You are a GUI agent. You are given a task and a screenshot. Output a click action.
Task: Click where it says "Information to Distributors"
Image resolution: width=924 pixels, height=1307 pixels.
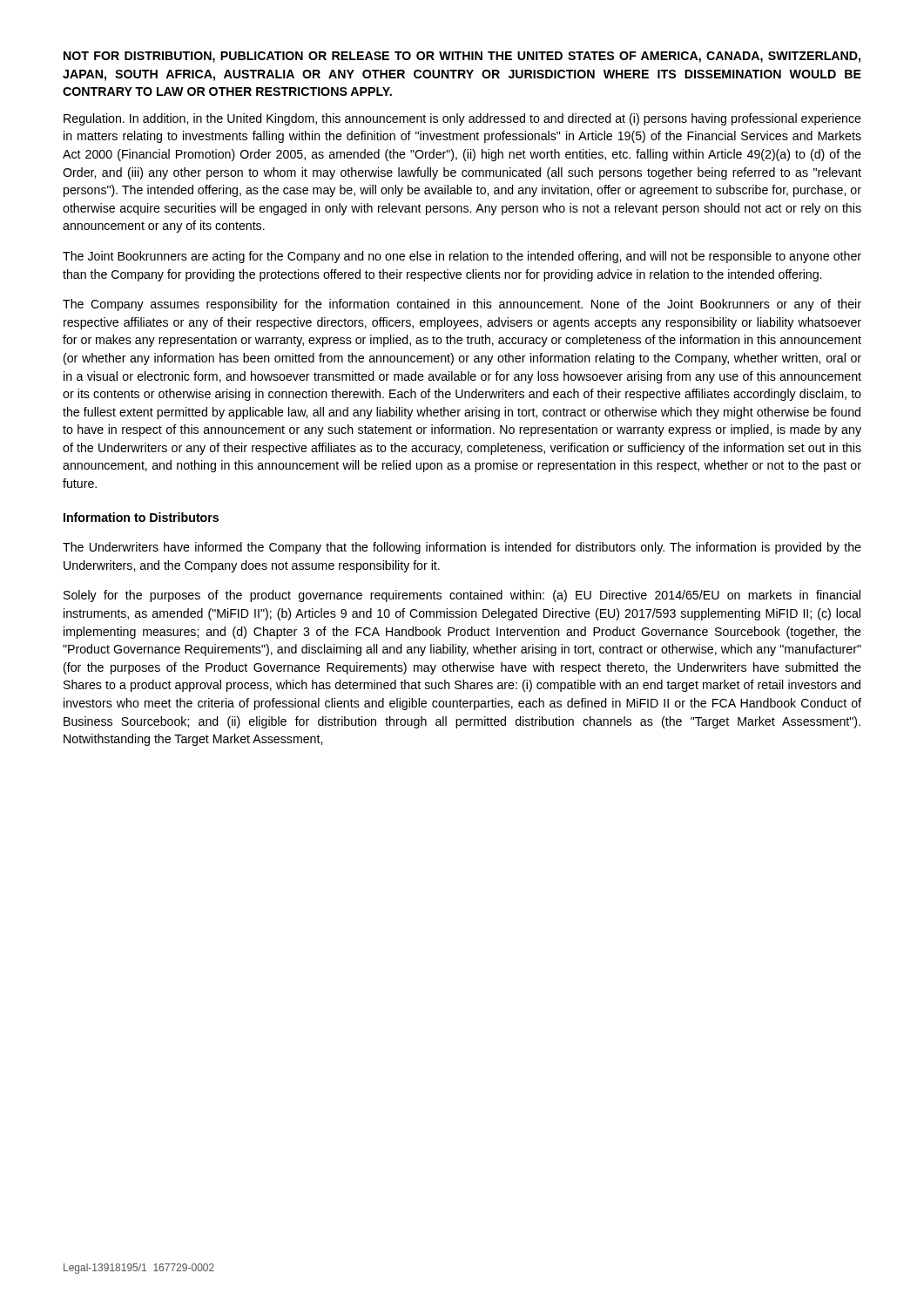[x=141, y=517]
